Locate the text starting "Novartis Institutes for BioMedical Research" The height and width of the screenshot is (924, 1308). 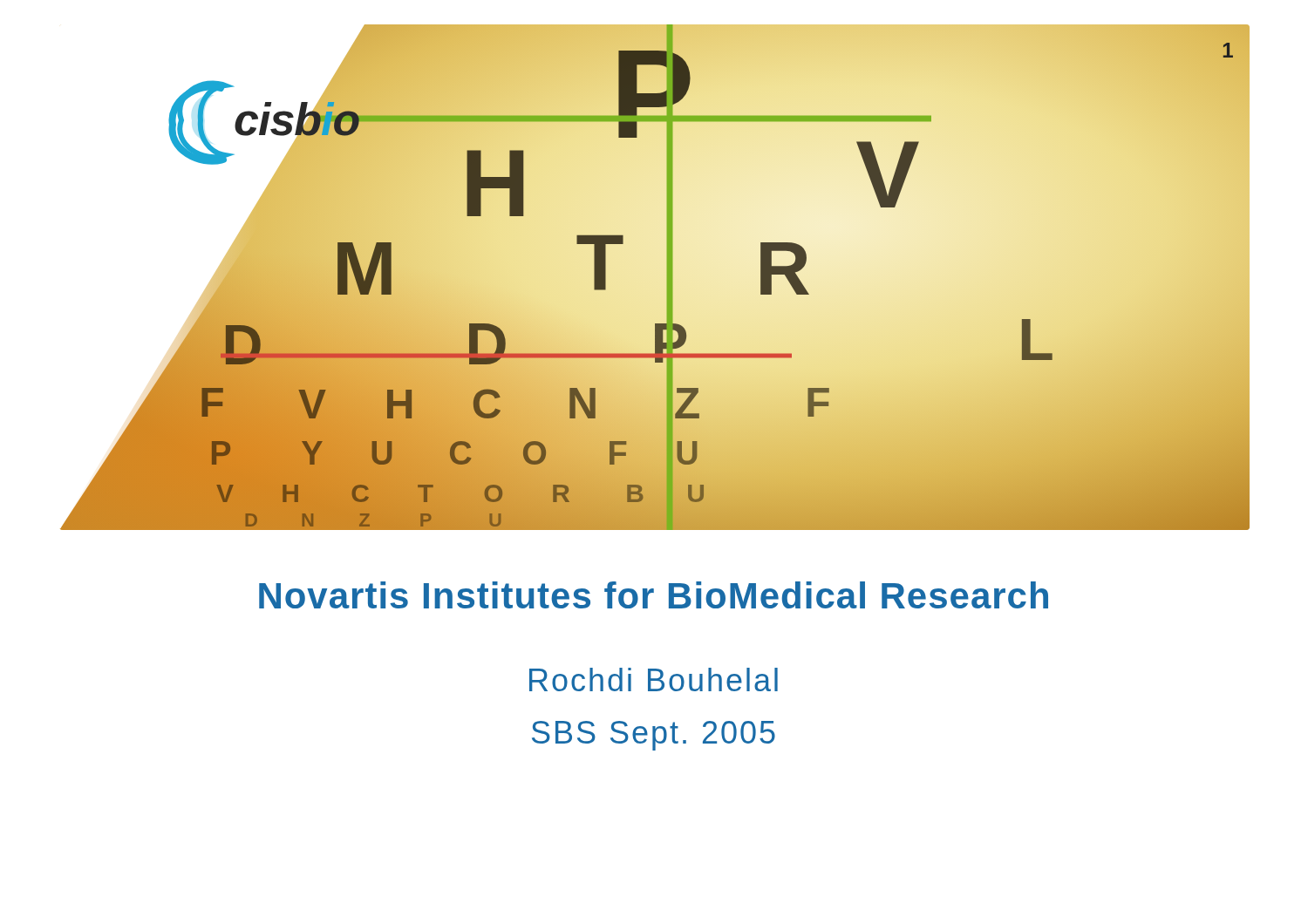(654, 596)
